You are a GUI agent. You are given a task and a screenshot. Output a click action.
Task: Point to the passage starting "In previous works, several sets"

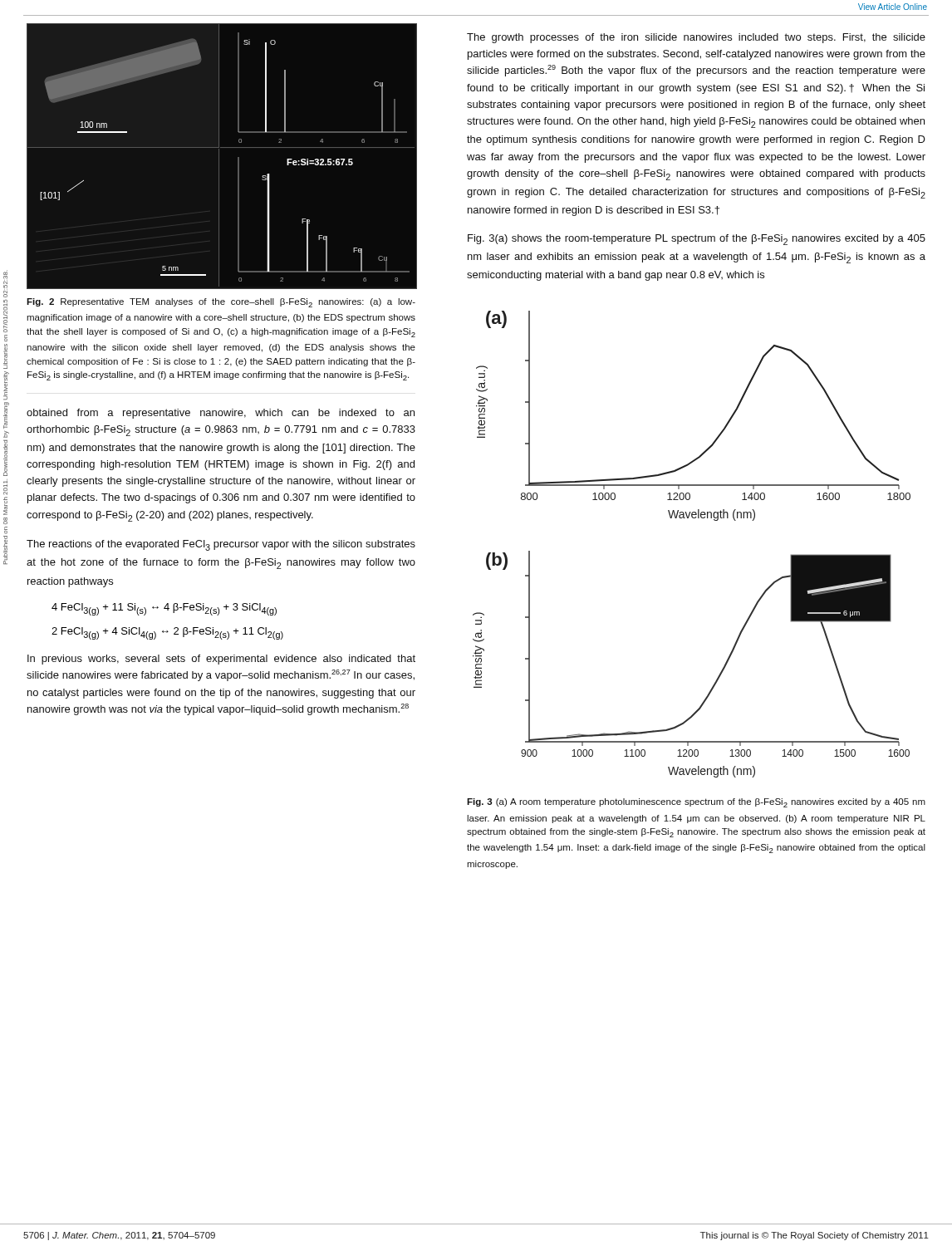221,684
